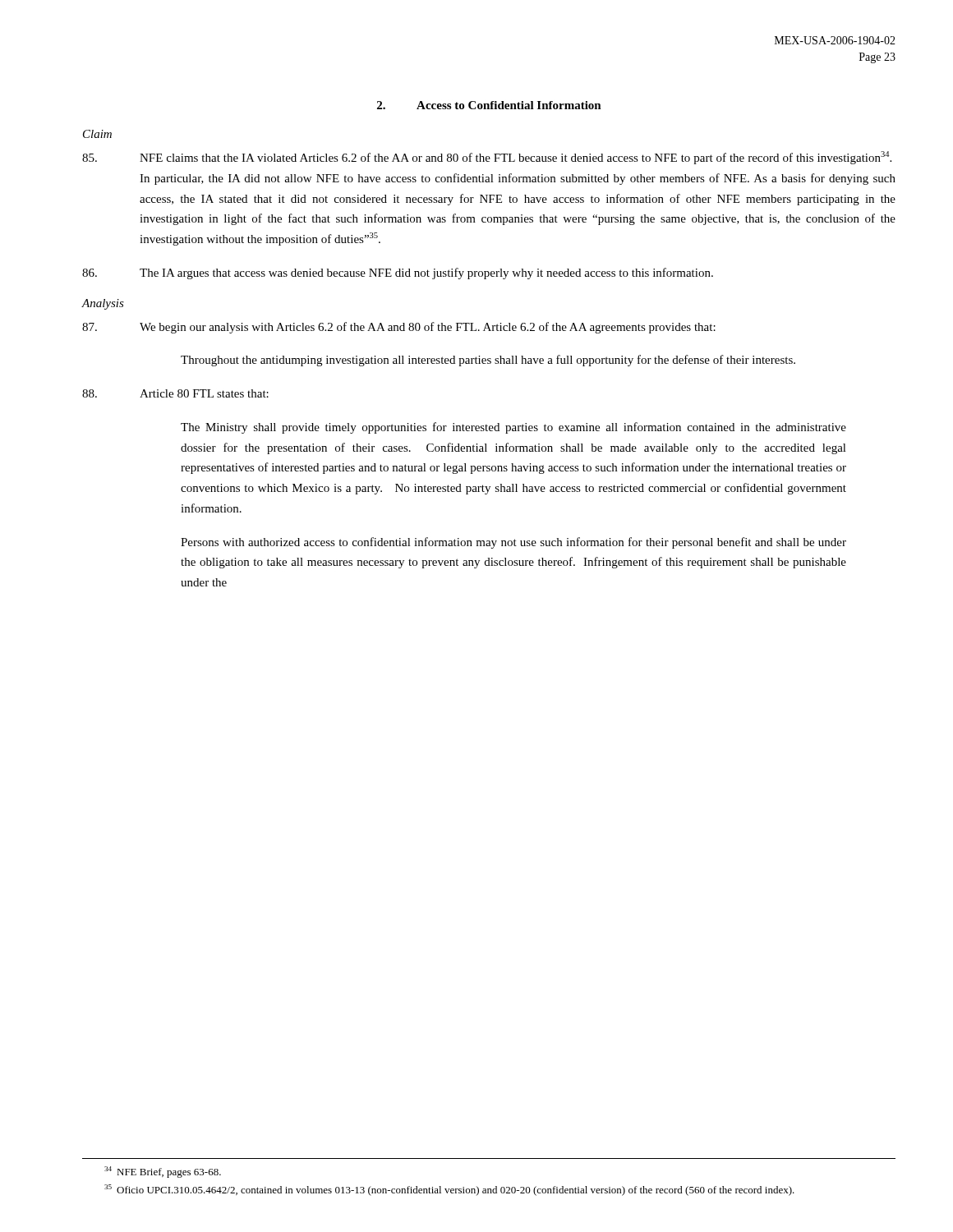Select the text block that says "Throughout the antidumping investigation all interested"
This screenshot has height=1232, width=953.
coord(488,360)
